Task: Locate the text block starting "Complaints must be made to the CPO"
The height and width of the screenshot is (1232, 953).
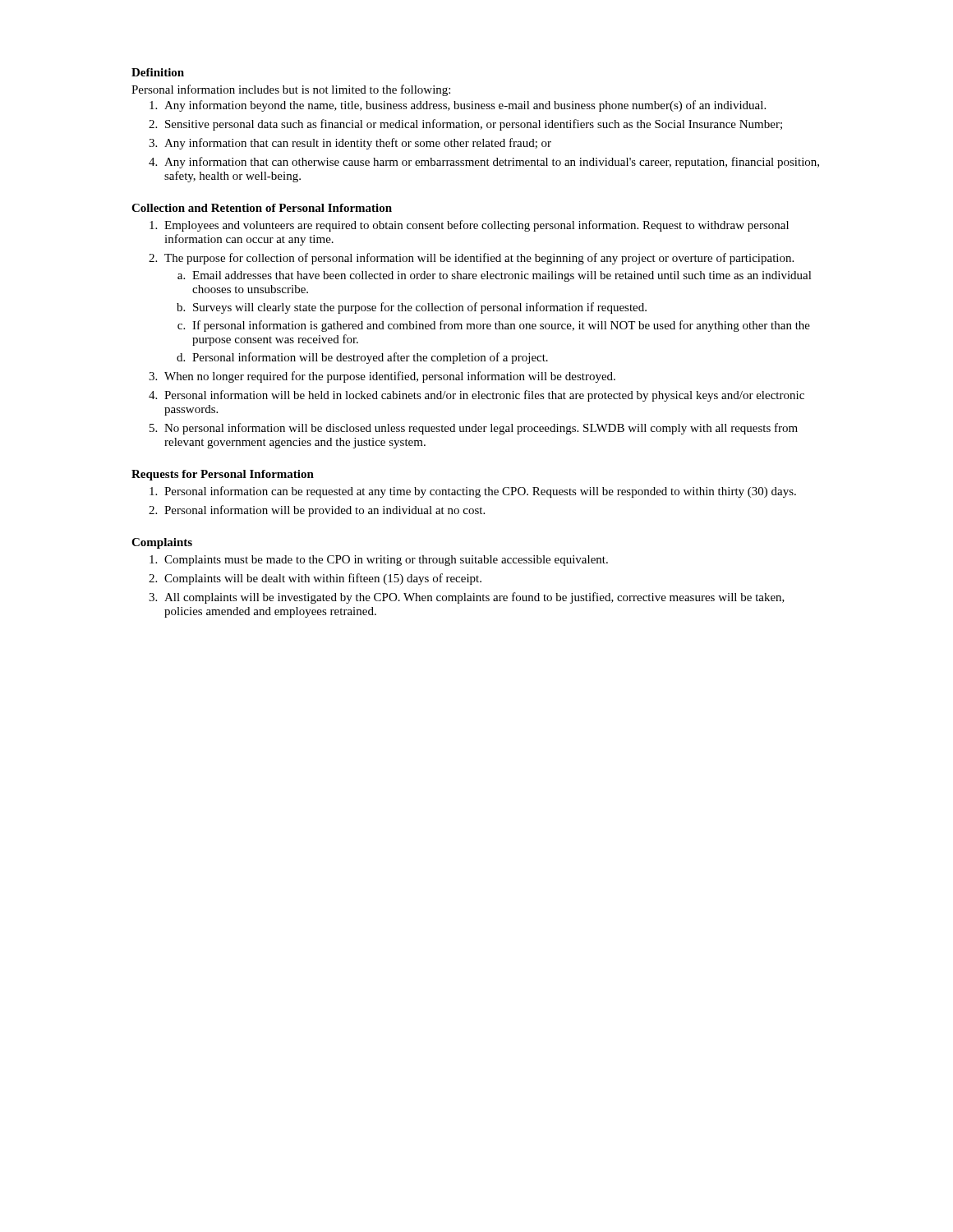Action: coord(476,586)
